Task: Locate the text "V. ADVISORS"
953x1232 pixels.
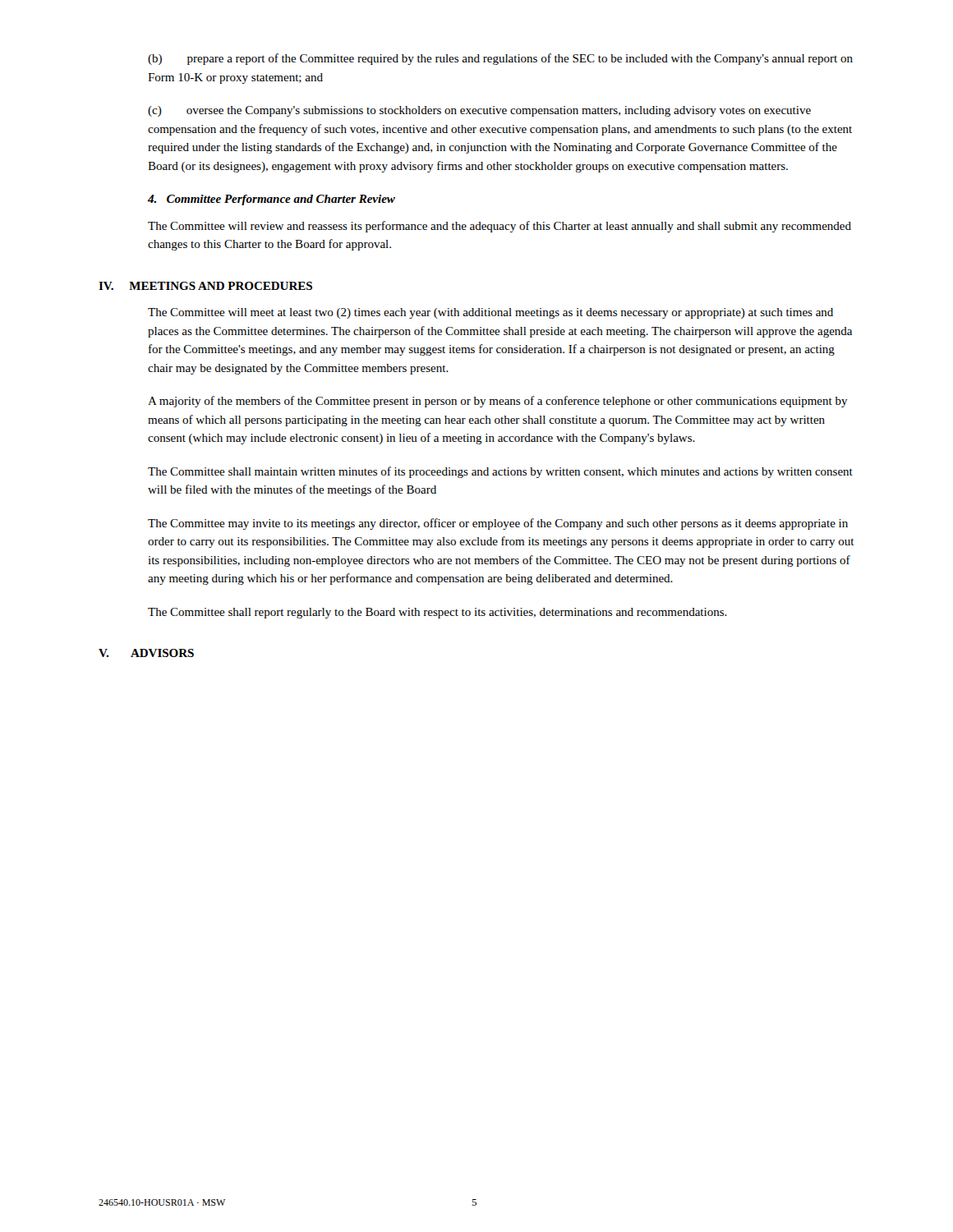Action: [x=146, y=653]
